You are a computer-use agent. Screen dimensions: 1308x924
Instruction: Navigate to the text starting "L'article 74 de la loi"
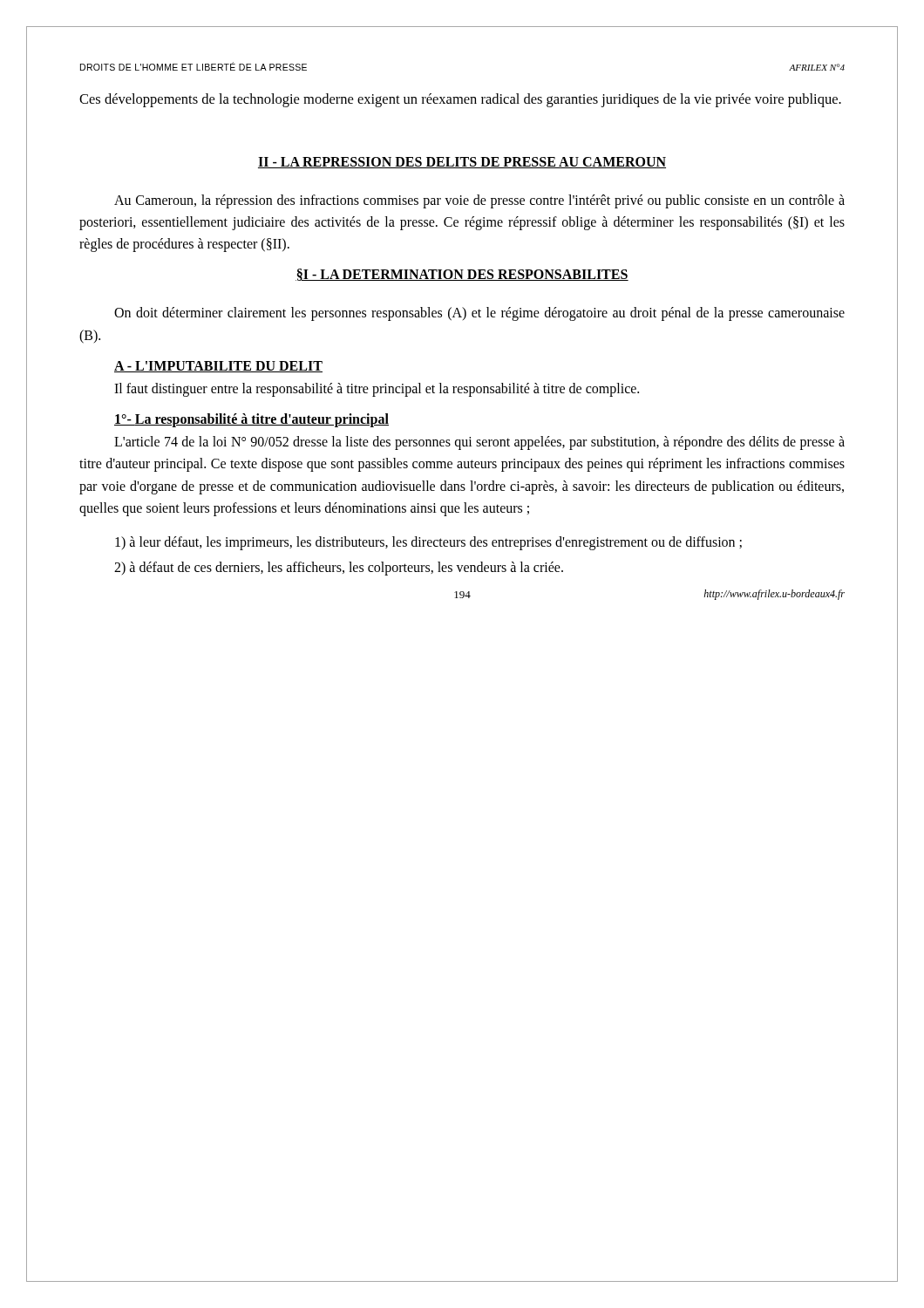click(462, 475)
